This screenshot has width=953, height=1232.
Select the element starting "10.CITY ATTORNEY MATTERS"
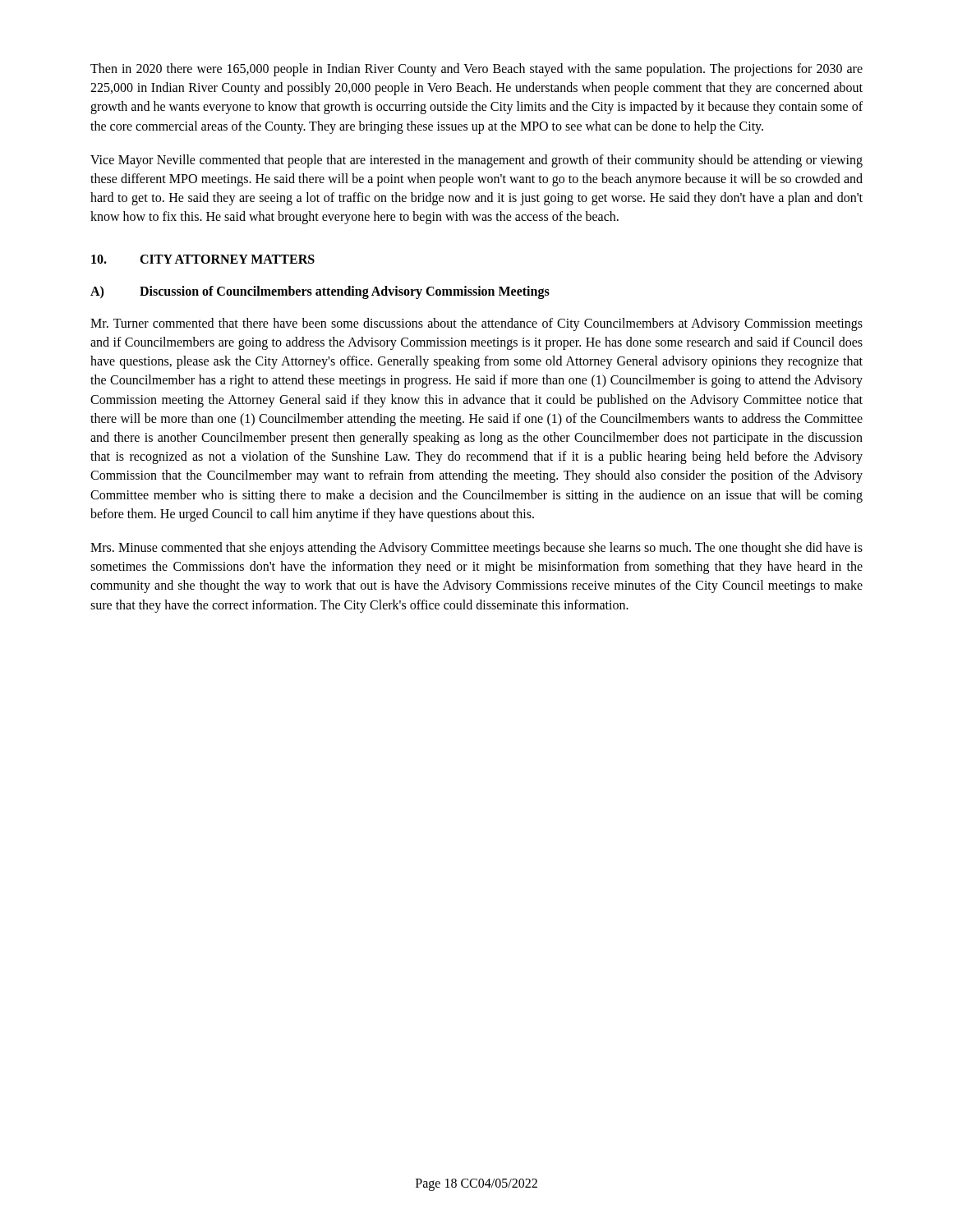pyautogui.click(x=203, y=259)
